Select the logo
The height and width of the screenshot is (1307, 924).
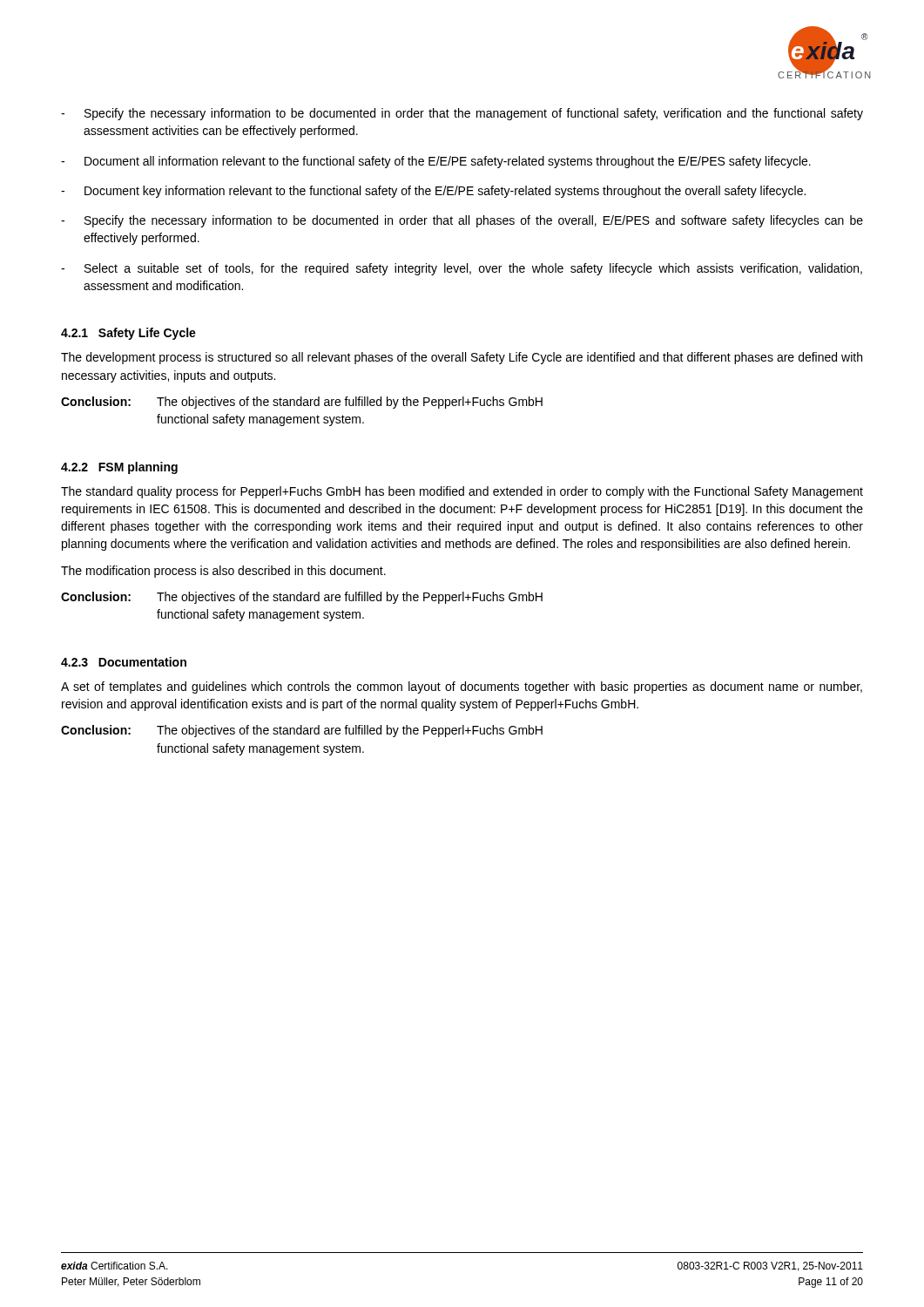(811, 58)
